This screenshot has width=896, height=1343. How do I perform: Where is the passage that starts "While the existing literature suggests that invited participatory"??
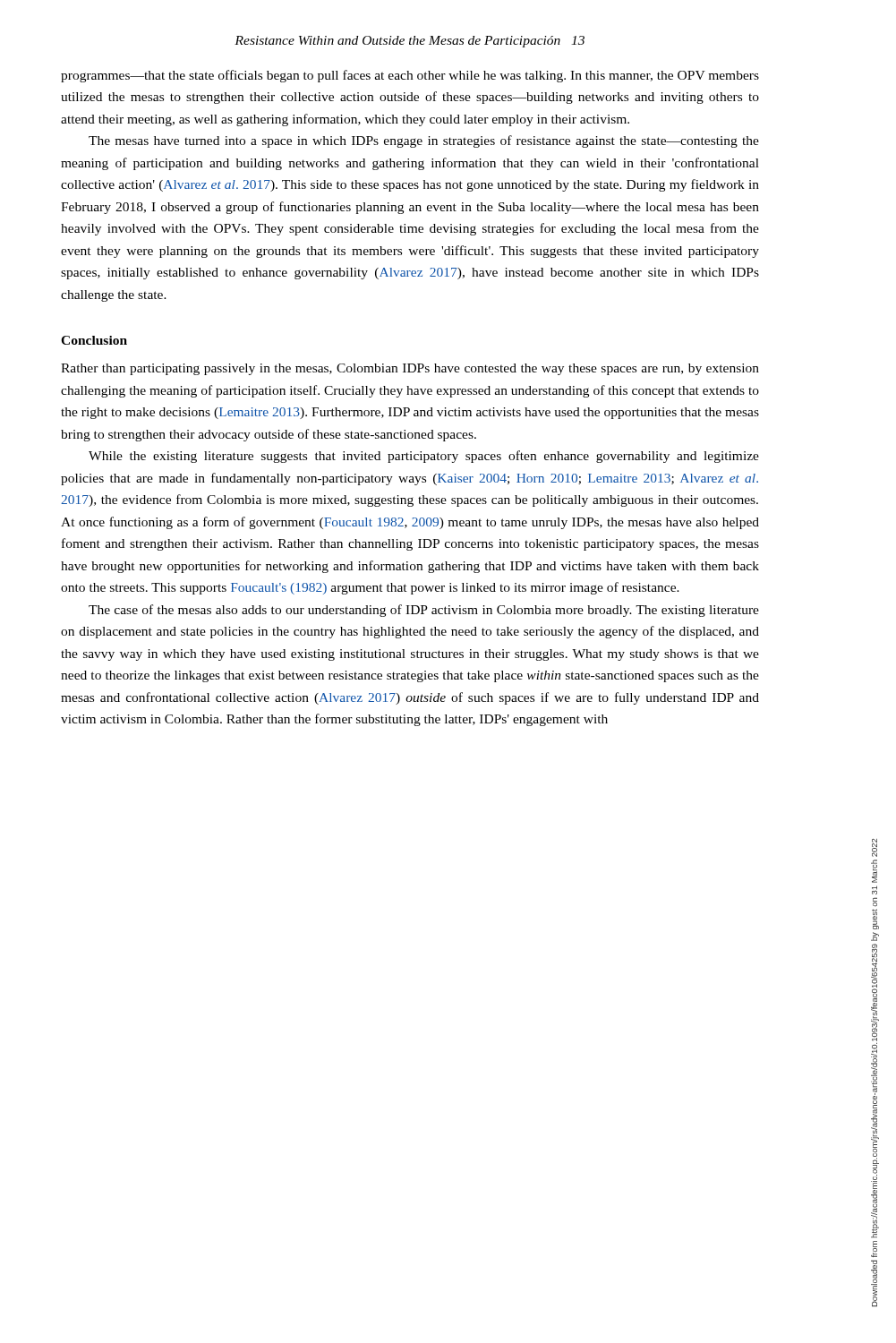pyautogui.click(x=410, y=522)
